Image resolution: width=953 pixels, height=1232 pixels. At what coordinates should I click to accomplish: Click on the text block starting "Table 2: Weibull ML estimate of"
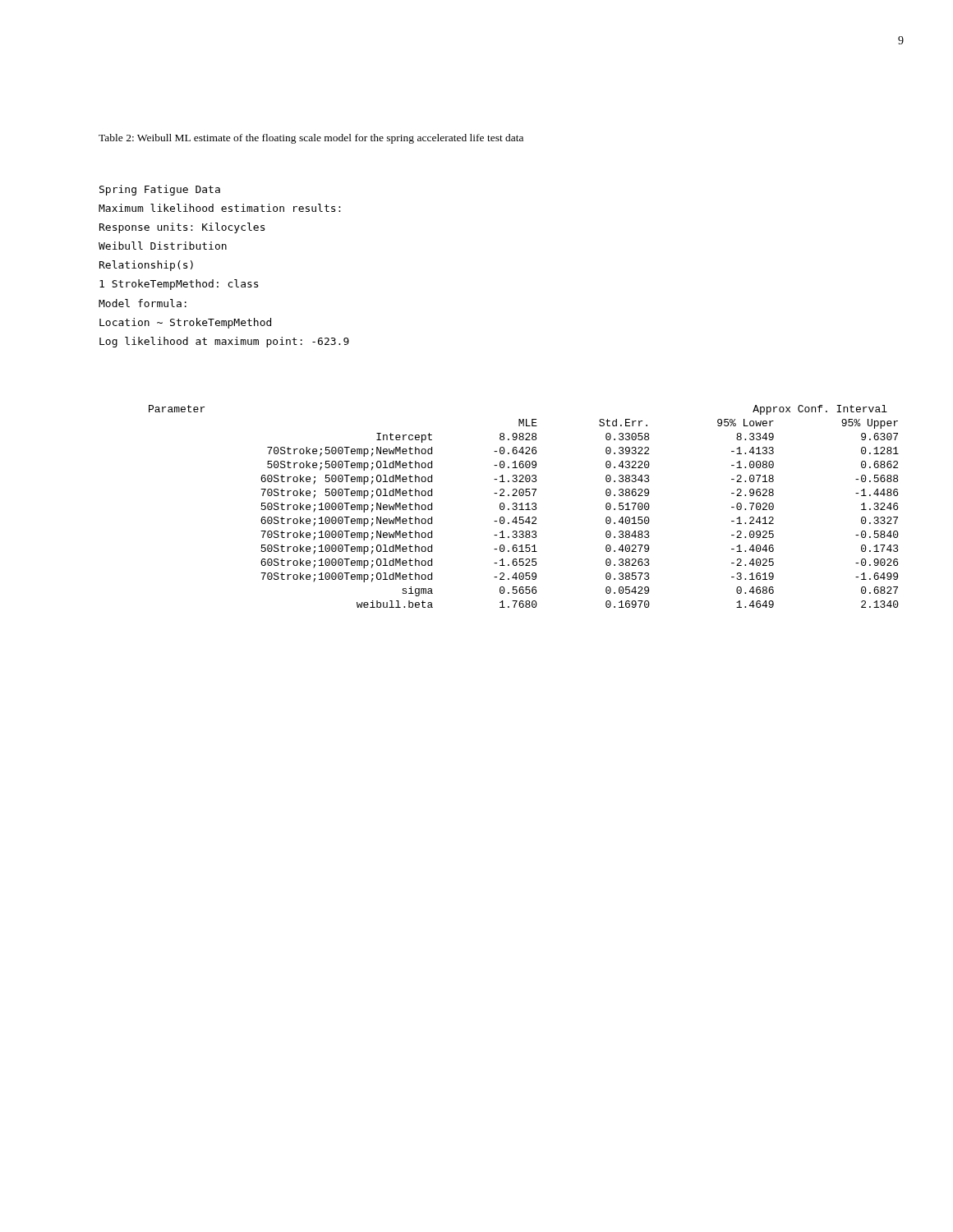coord(311,138)
